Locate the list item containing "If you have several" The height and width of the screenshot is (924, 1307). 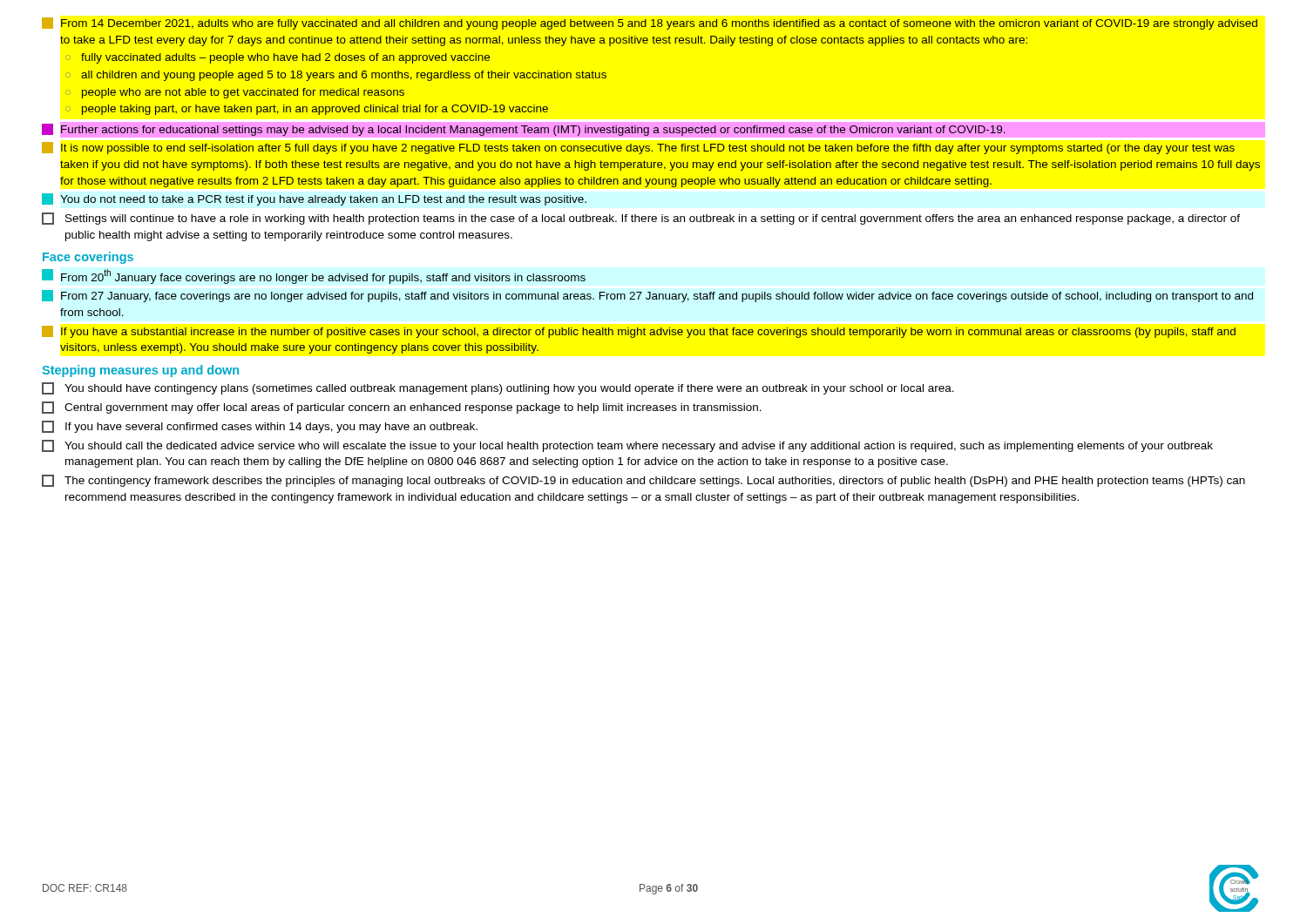[260, 427]
